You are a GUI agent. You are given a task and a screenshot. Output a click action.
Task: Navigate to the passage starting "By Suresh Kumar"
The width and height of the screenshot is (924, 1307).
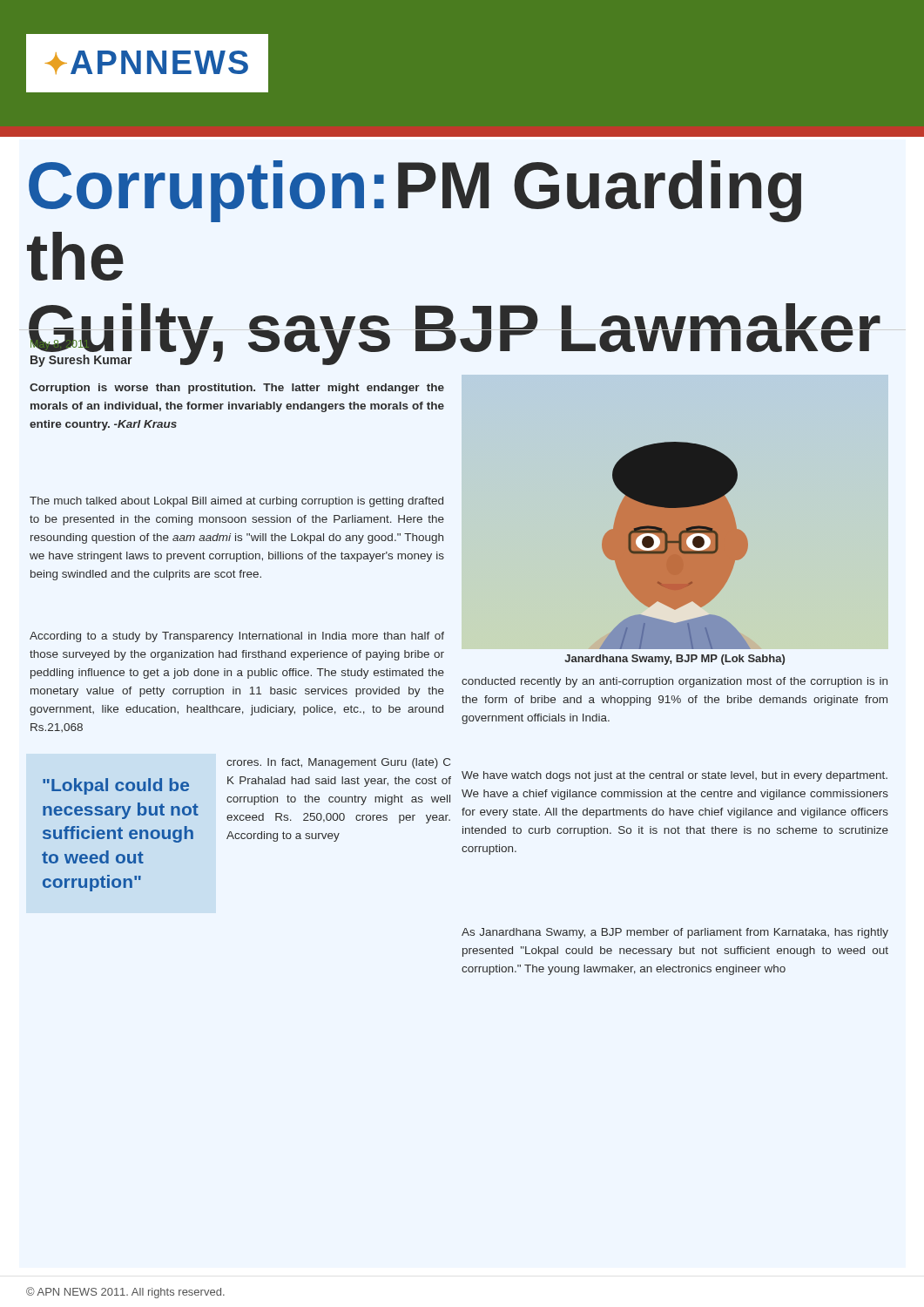(81, 360)
